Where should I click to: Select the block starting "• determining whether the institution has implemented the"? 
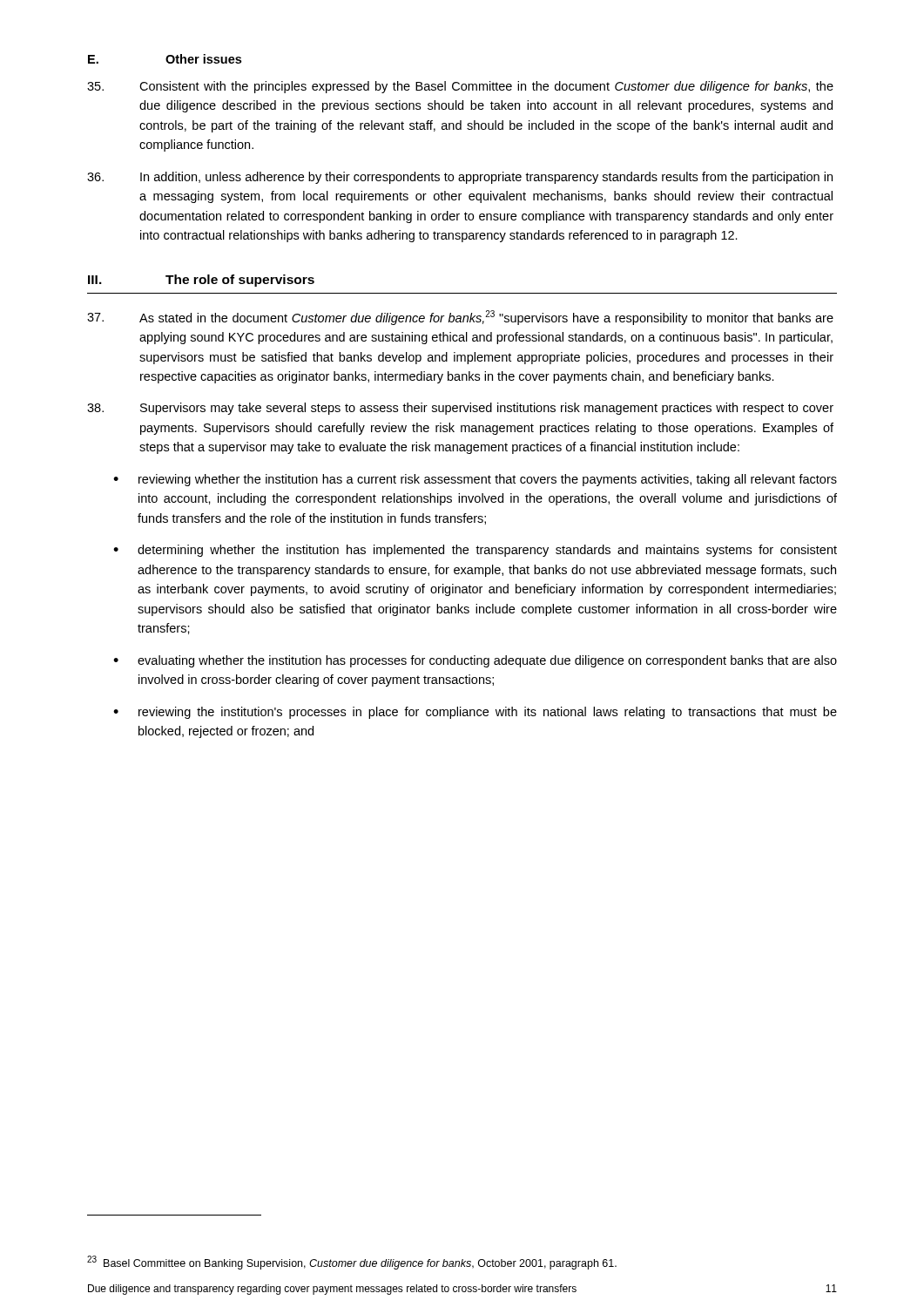tap(475, 589)
